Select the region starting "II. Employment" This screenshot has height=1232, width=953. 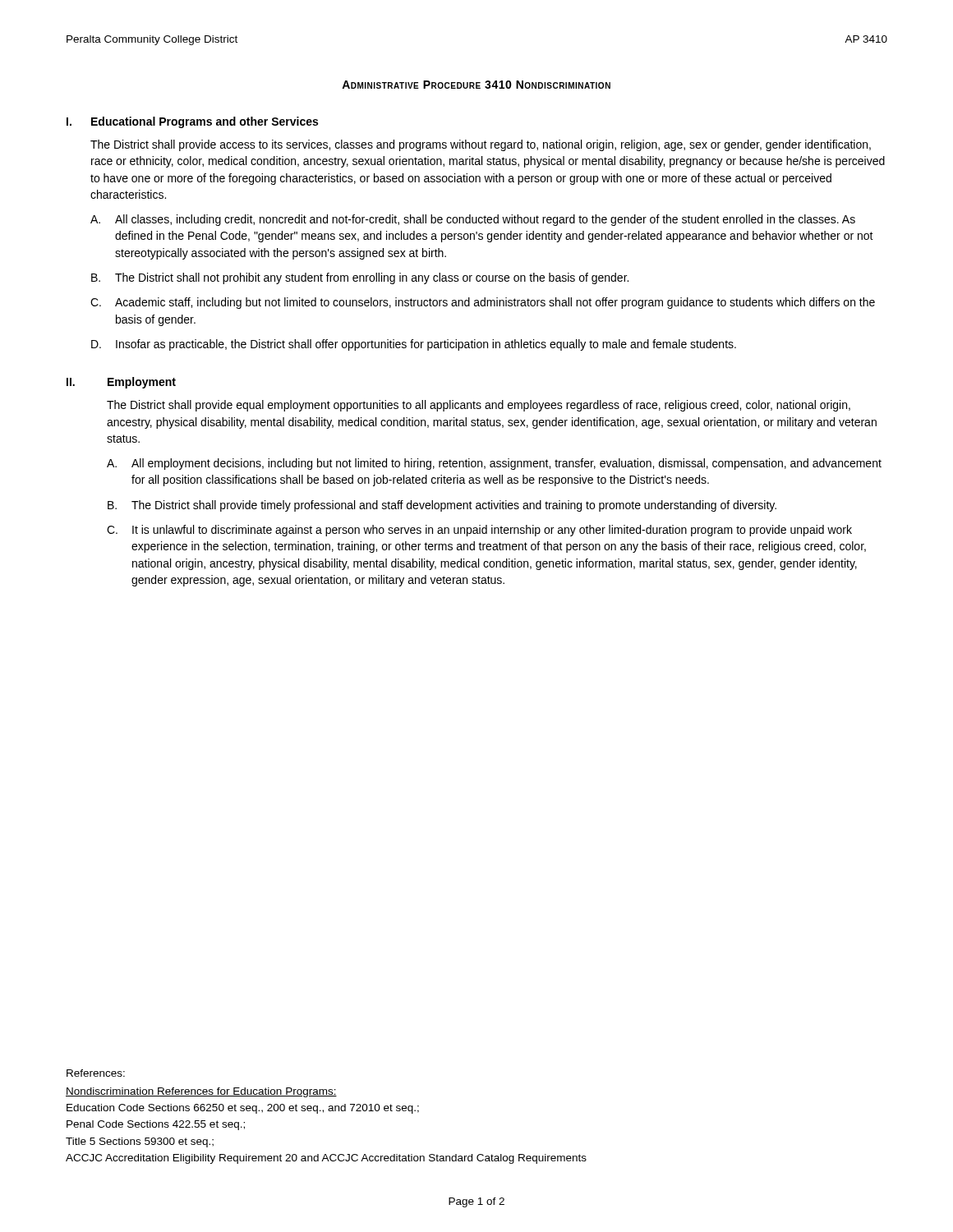tap(121, 382)
